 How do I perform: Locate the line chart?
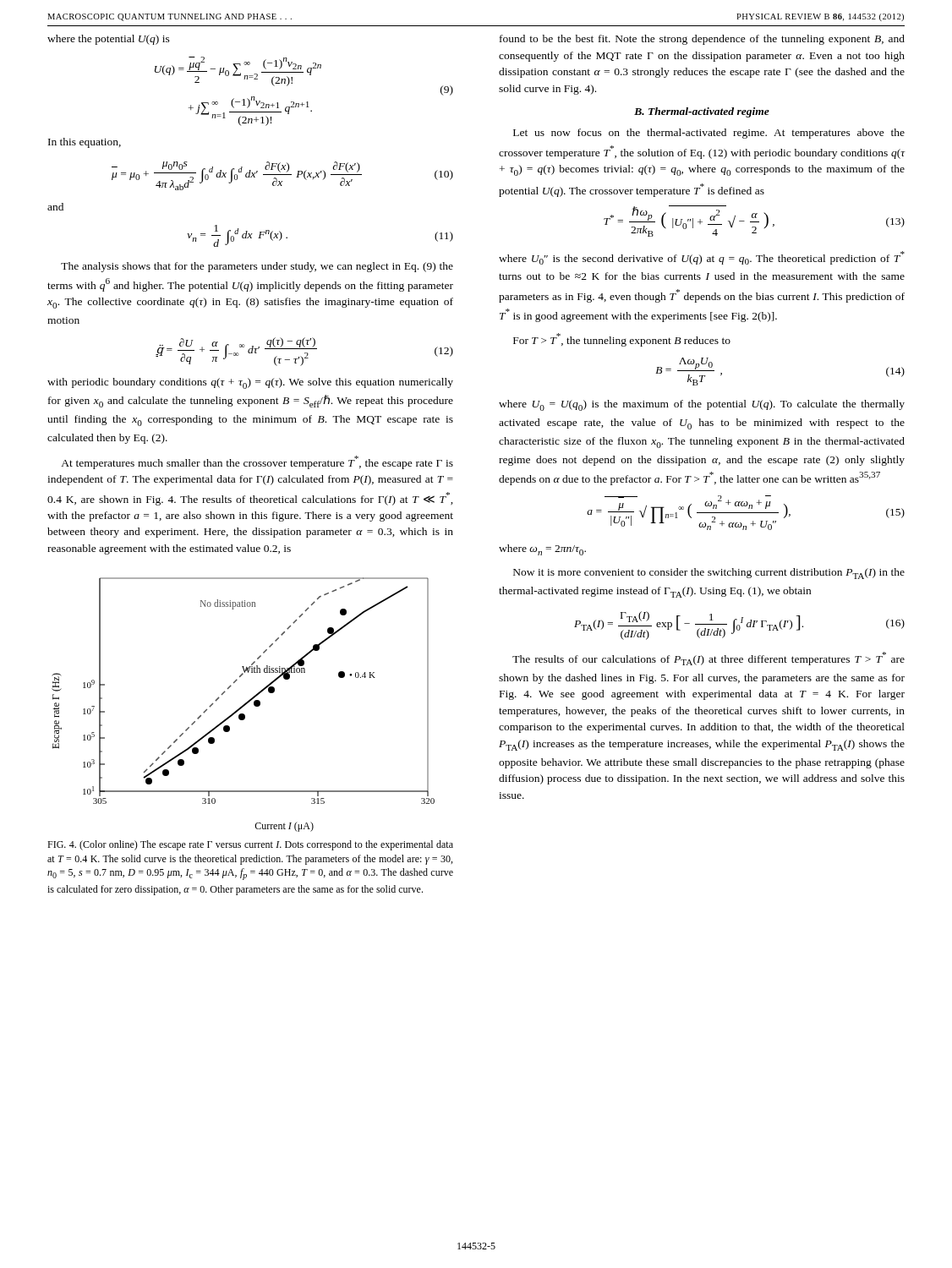click(x=250, y=699)
